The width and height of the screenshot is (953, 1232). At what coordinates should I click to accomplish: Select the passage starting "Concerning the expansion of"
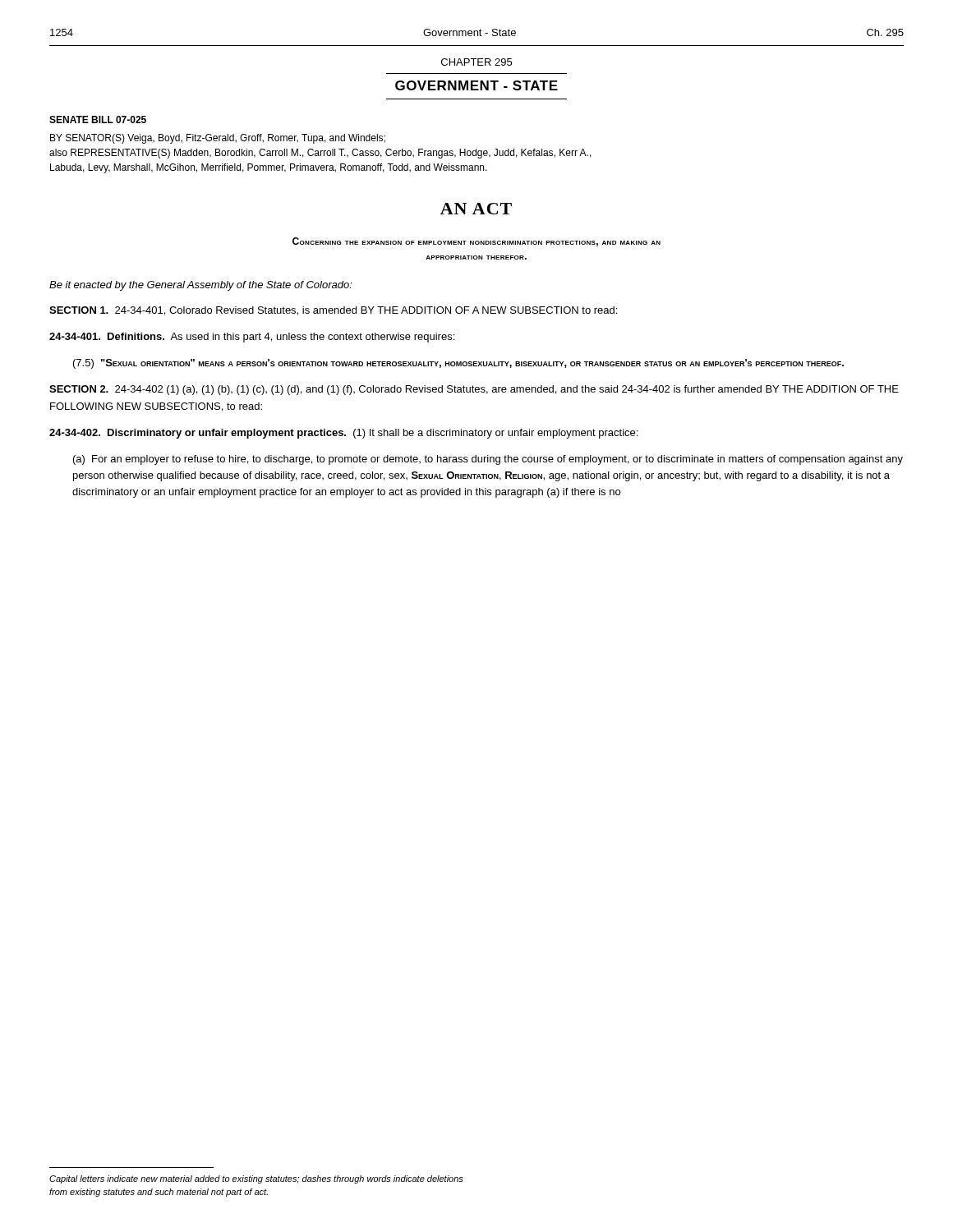point(476,249)
